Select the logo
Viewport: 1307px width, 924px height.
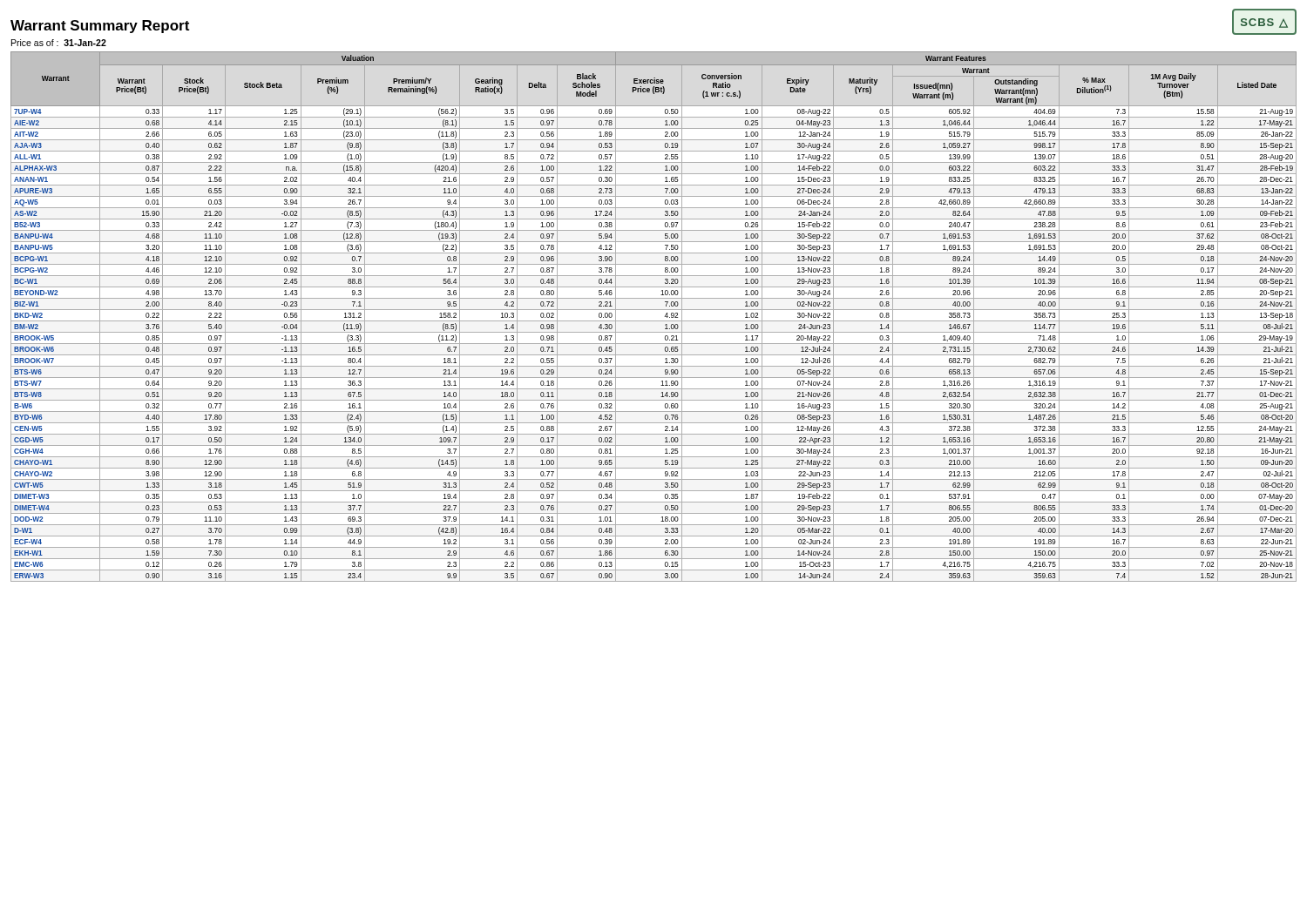(1264, 22)
